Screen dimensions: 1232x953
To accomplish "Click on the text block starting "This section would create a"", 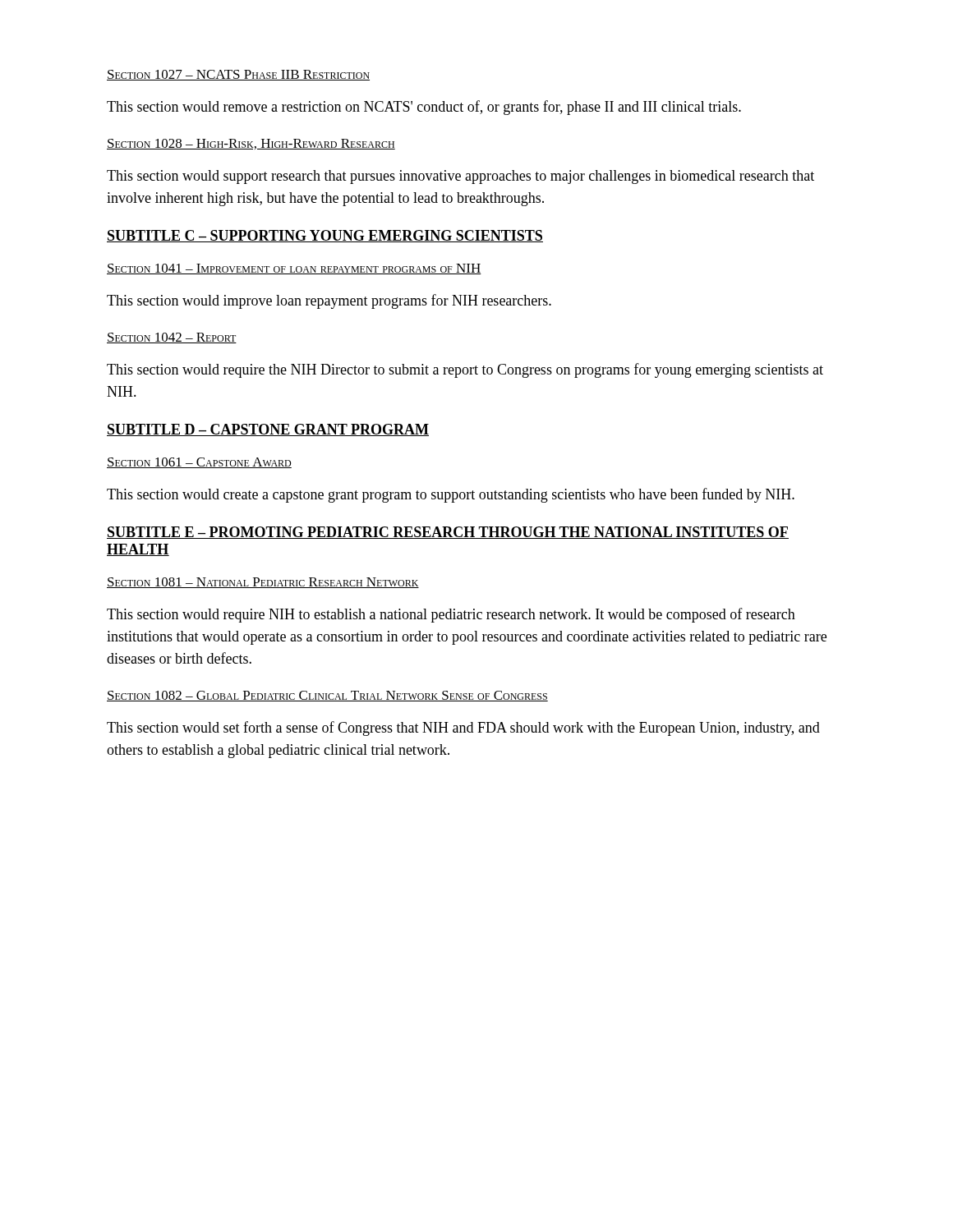I will [x=451, y=494].
